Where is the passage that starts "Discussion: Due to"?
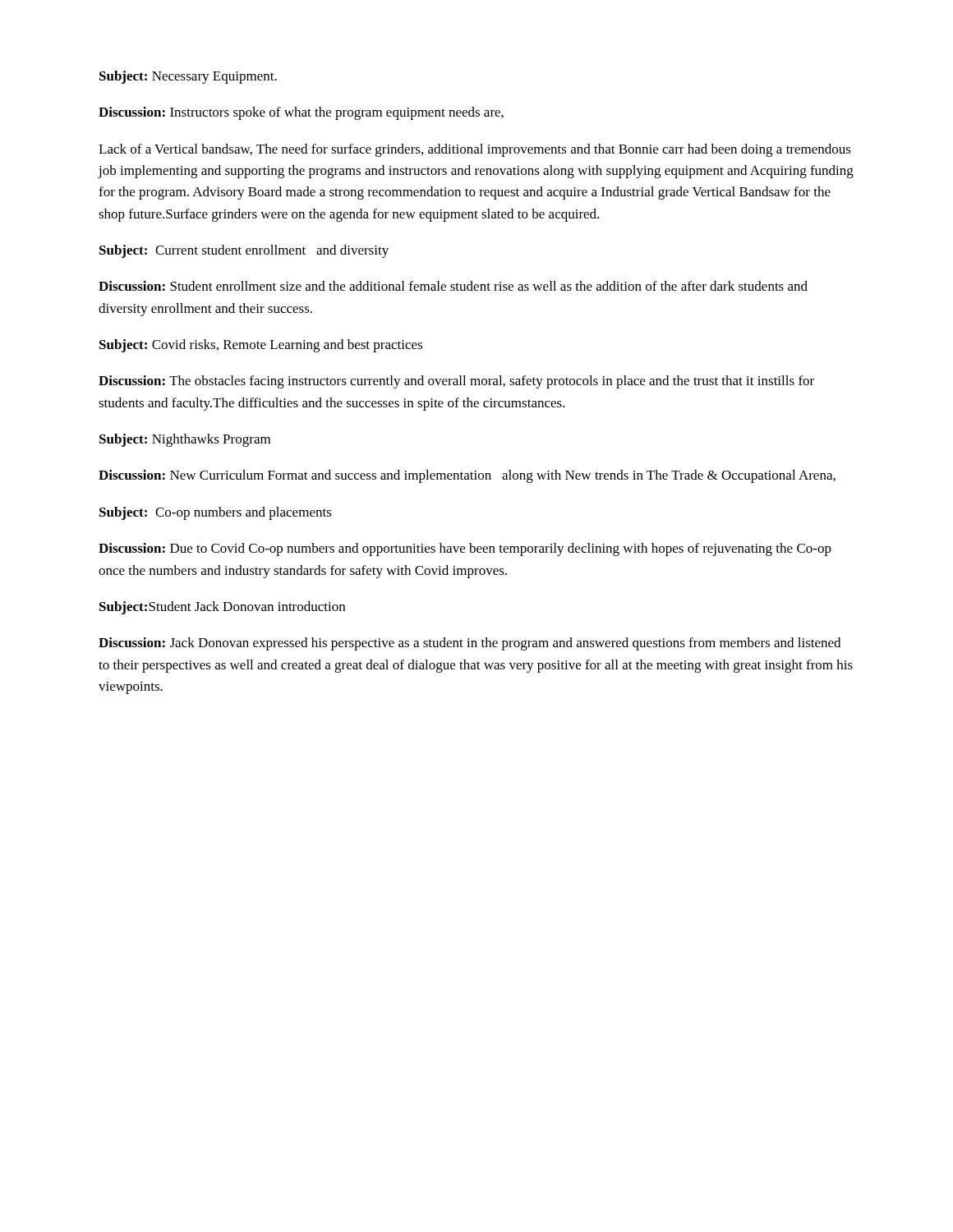The height and width of the screenshot is (1232, 953). pos(465,559)
